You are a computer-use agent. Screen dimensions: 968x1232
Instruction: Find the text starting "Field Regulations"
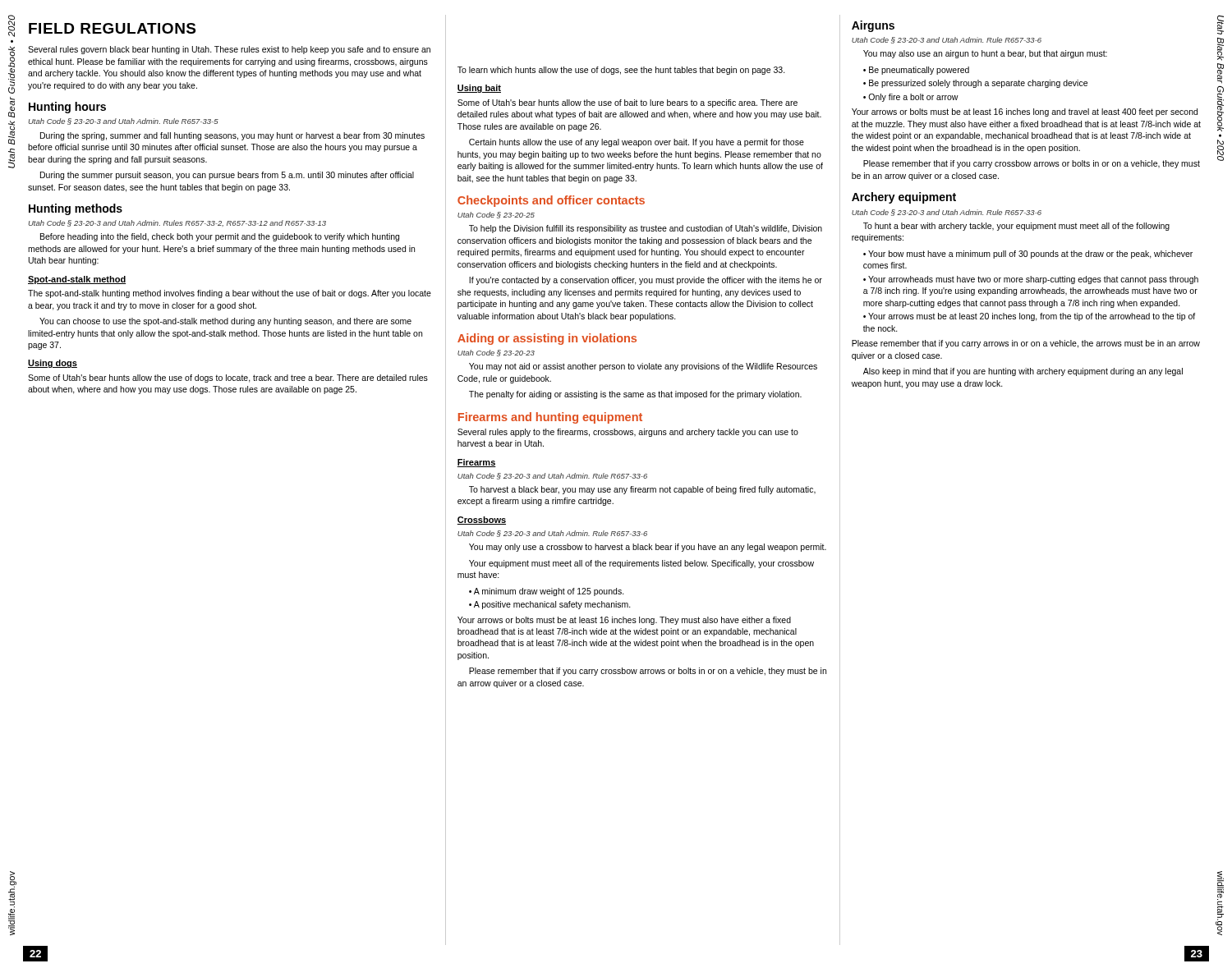(x=112, y=28)
